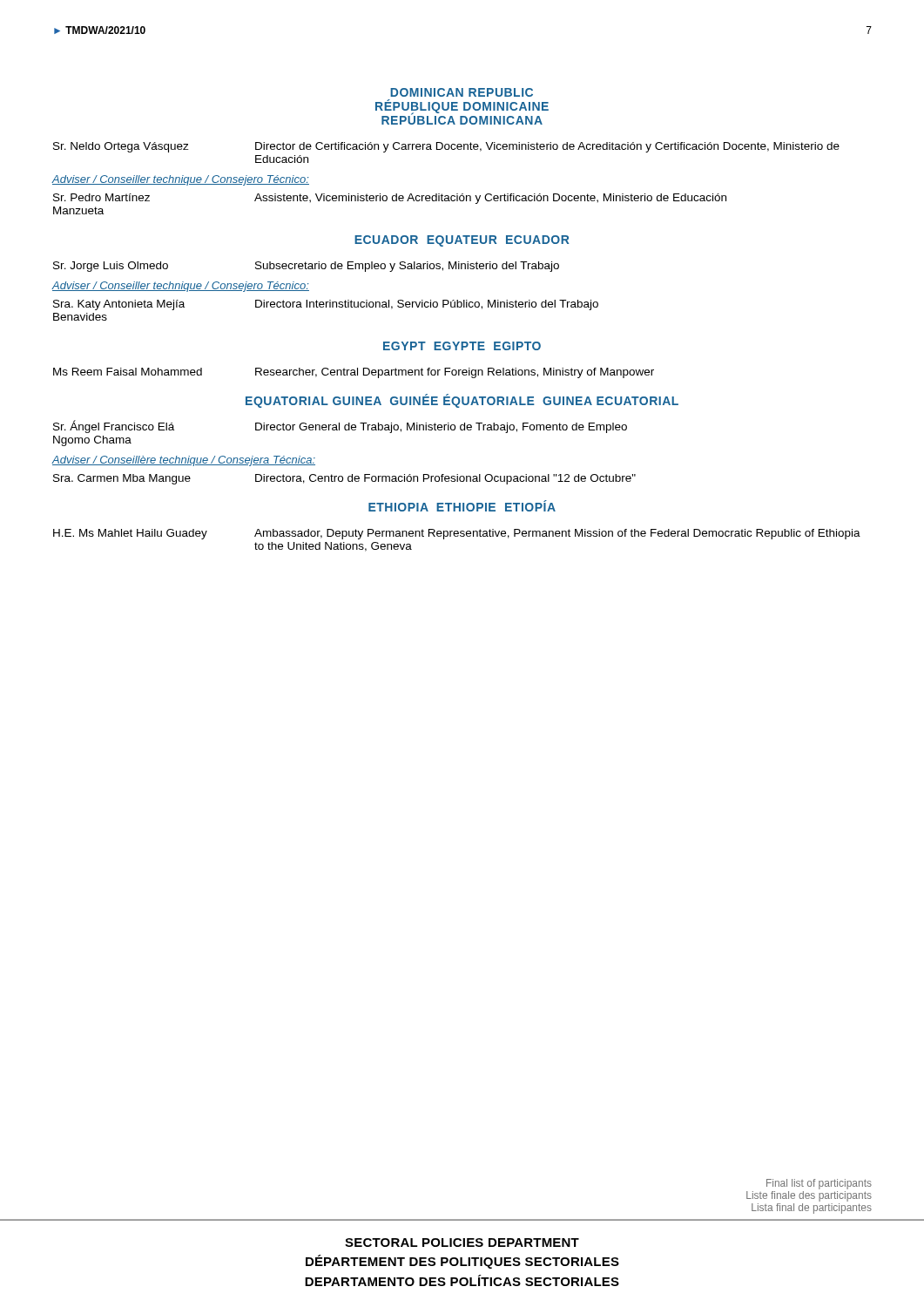Click on the element starting "Sra. Katy Antonieta MejíaBenavides Directora Interinstitucional,"
This screenshot has width=924, height=1307.
(462, 310)
